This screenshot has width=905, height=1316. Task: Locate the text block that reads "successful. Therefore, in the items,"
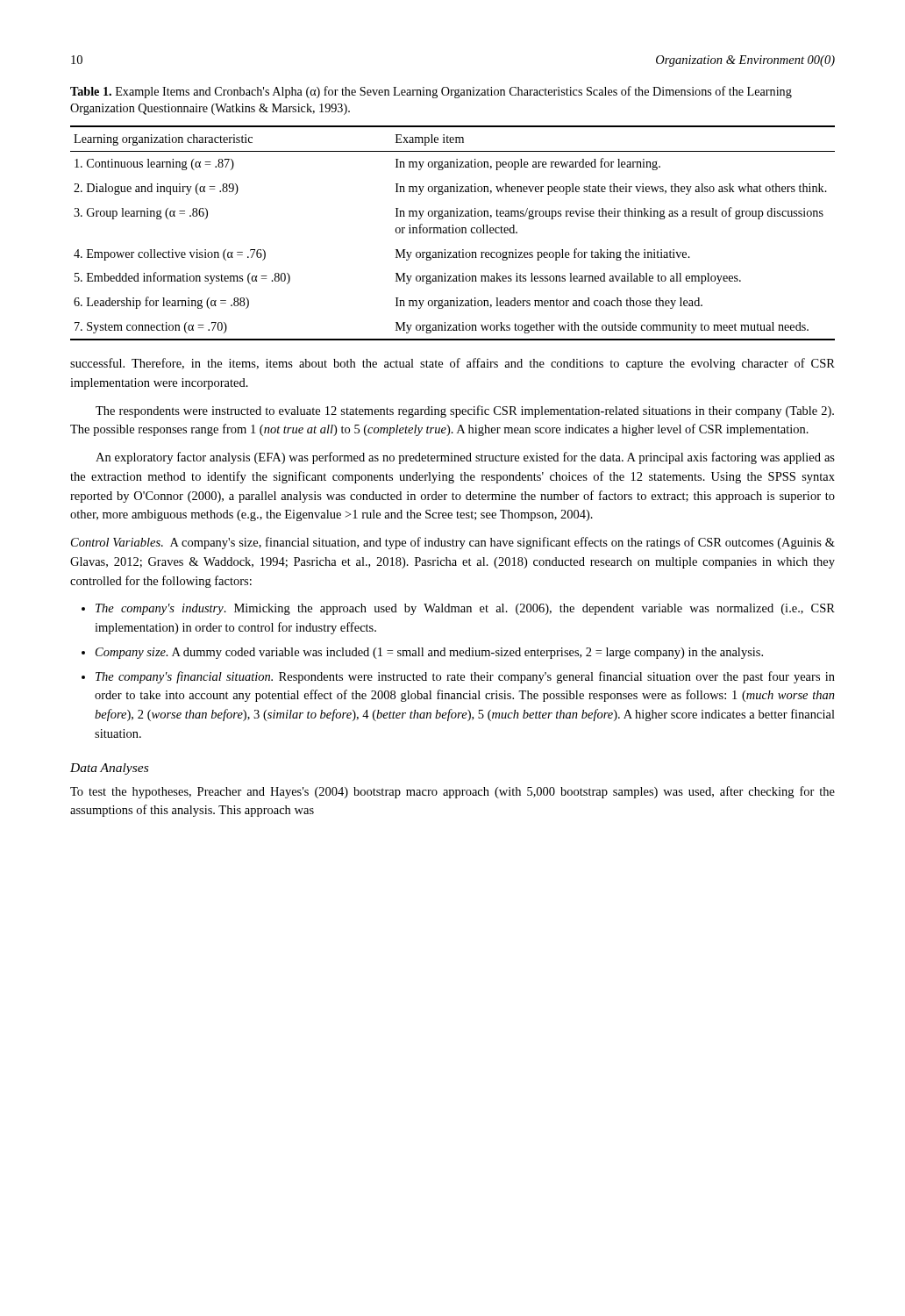[x=452, y=374]
